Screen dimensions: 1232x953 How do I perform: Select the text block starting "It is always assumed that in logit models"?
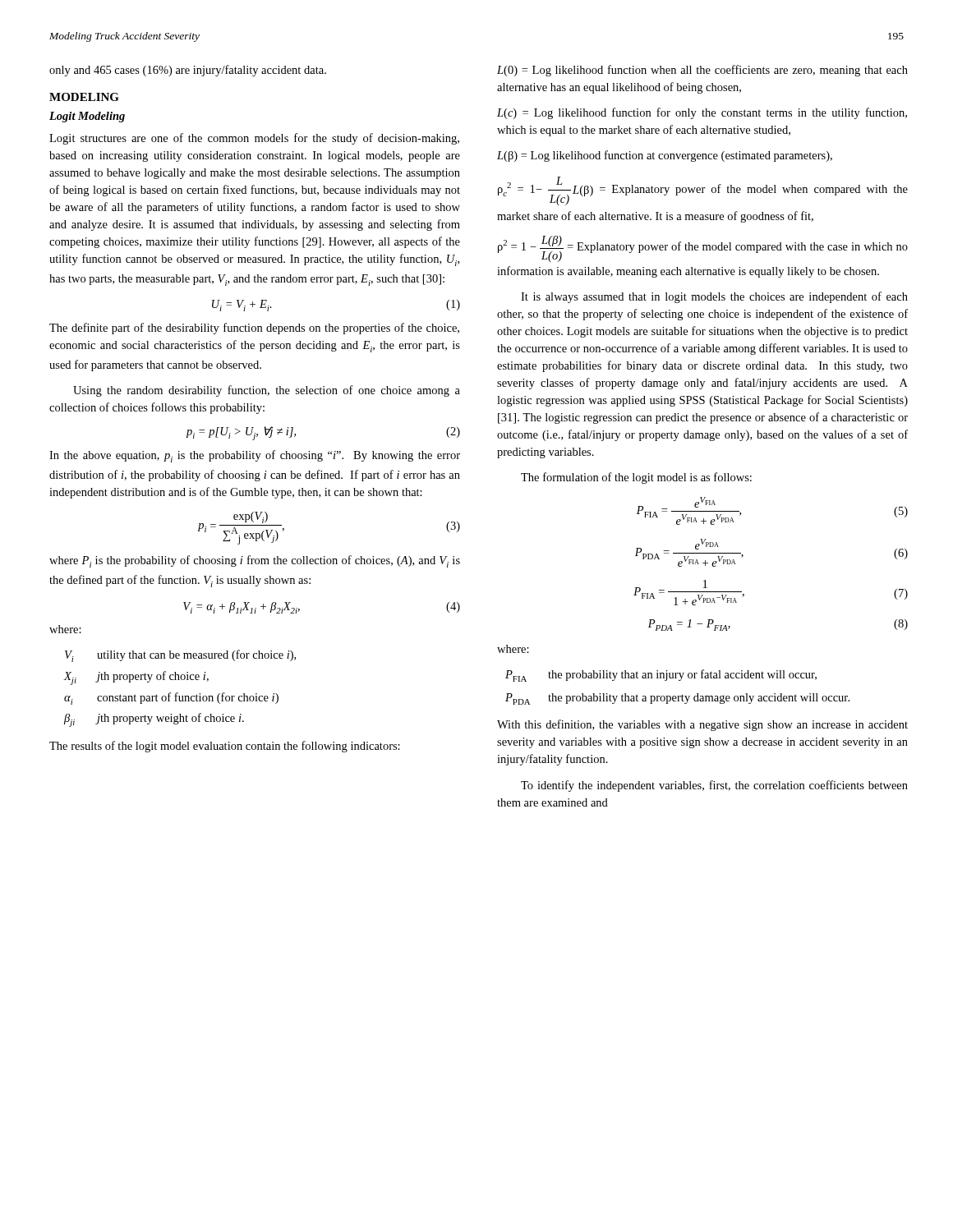702,387
